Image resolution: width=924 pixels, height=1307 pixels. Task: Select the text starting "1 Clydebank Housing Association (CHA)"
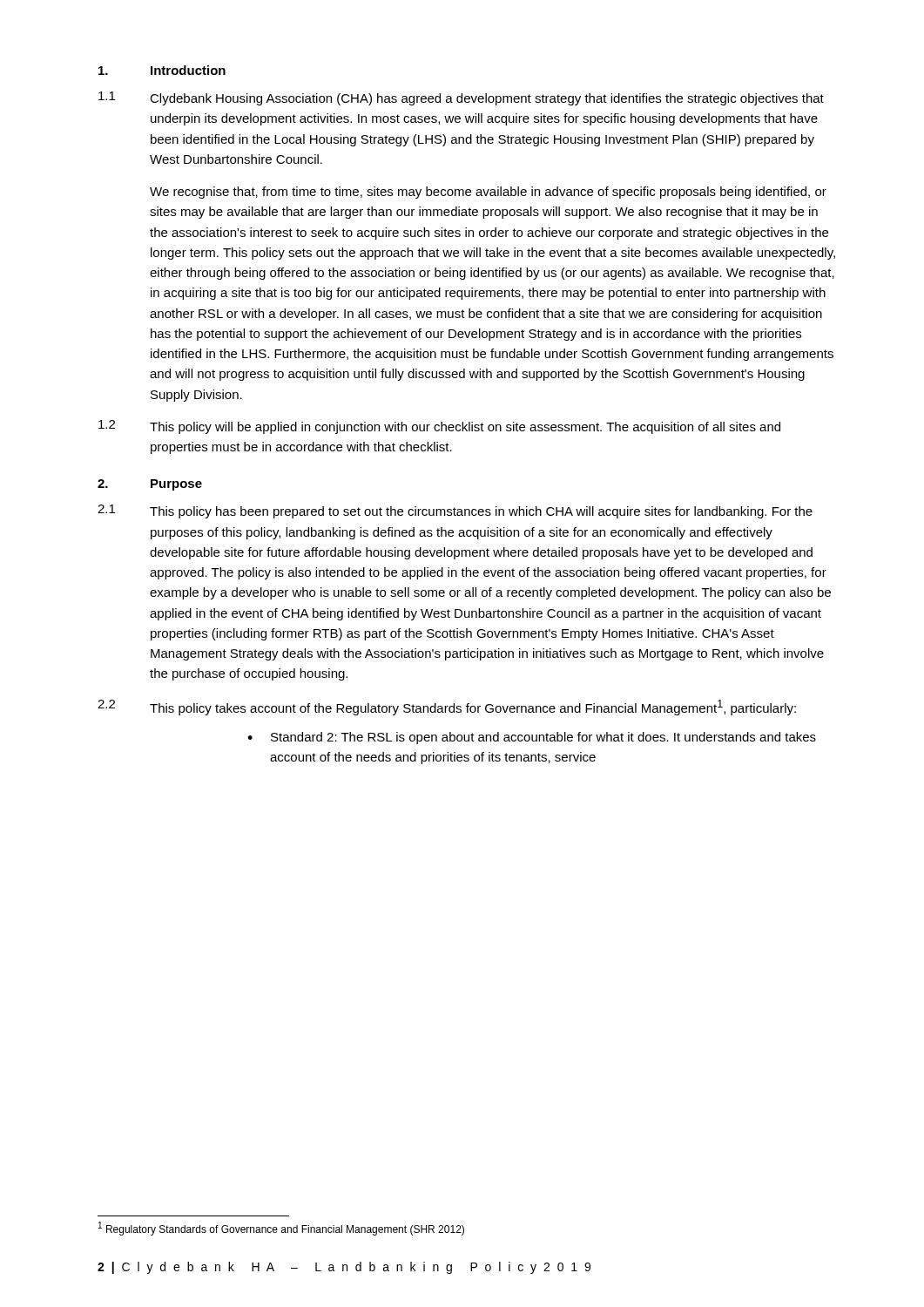click(x=467, y=246)
